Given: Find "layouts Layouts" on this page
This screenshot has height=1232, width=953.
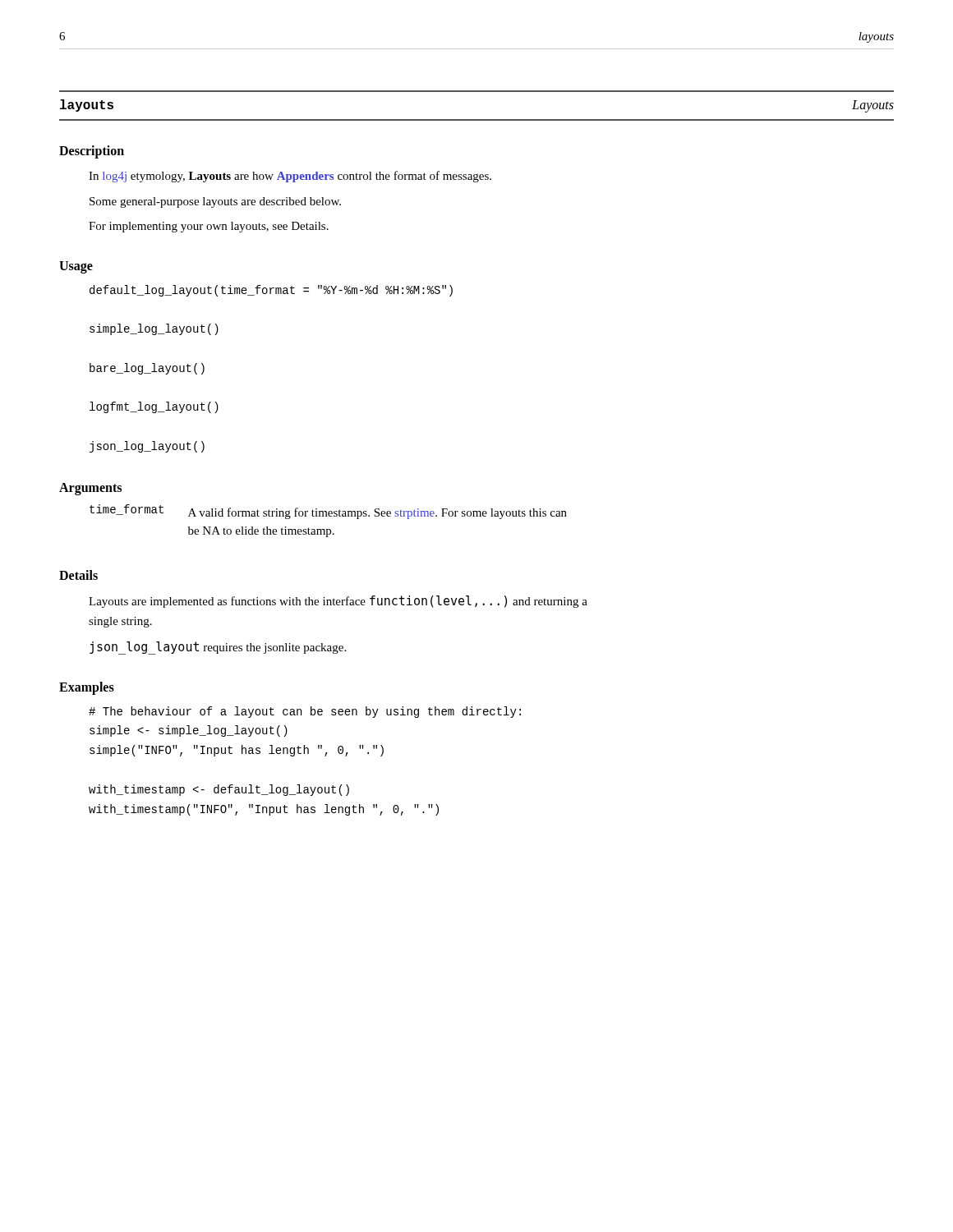Looking at the screenshot, I should point(78,106).
